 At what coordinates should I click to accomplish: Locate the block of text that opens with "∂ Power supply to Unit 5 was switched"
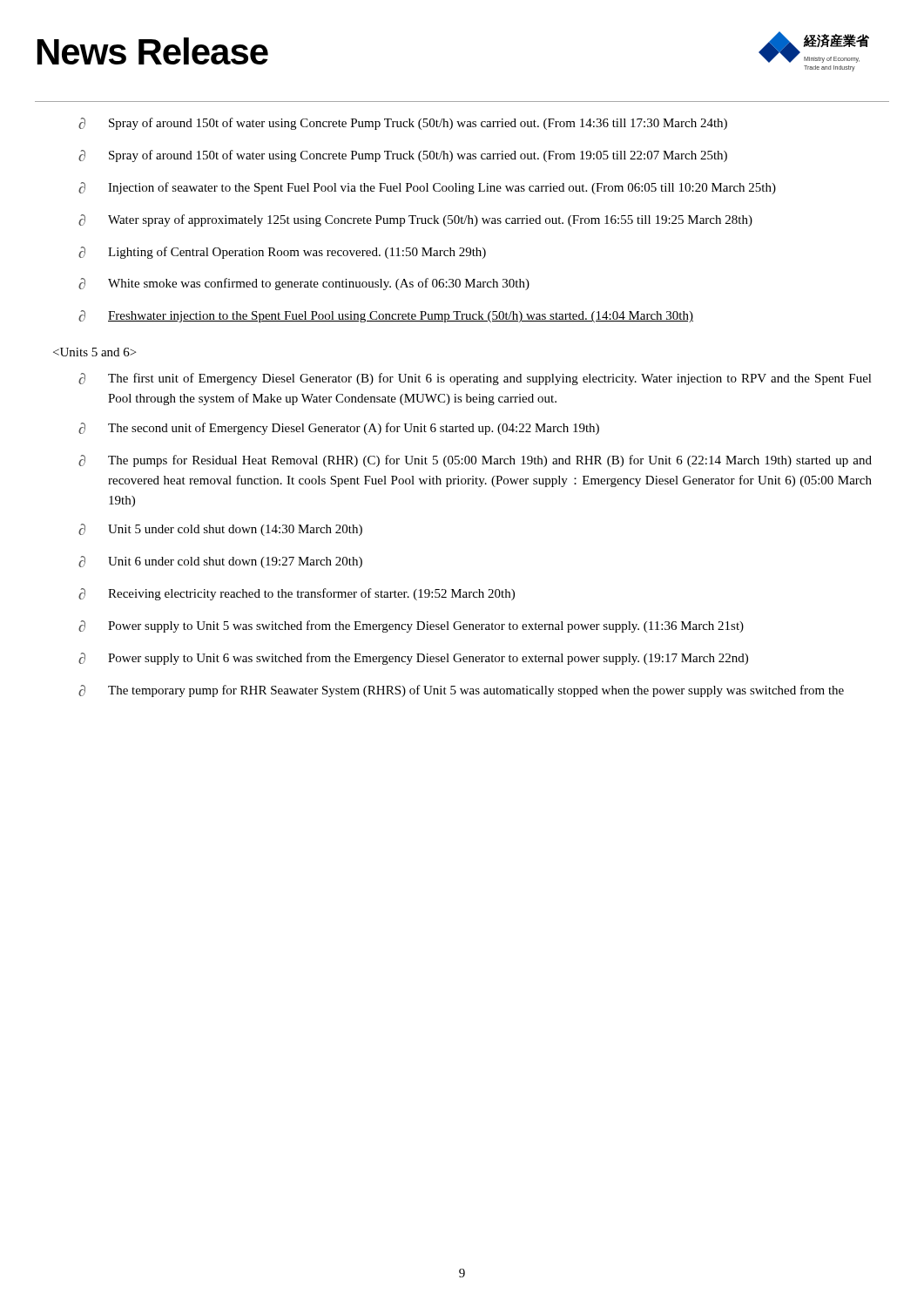click(475, 628)
